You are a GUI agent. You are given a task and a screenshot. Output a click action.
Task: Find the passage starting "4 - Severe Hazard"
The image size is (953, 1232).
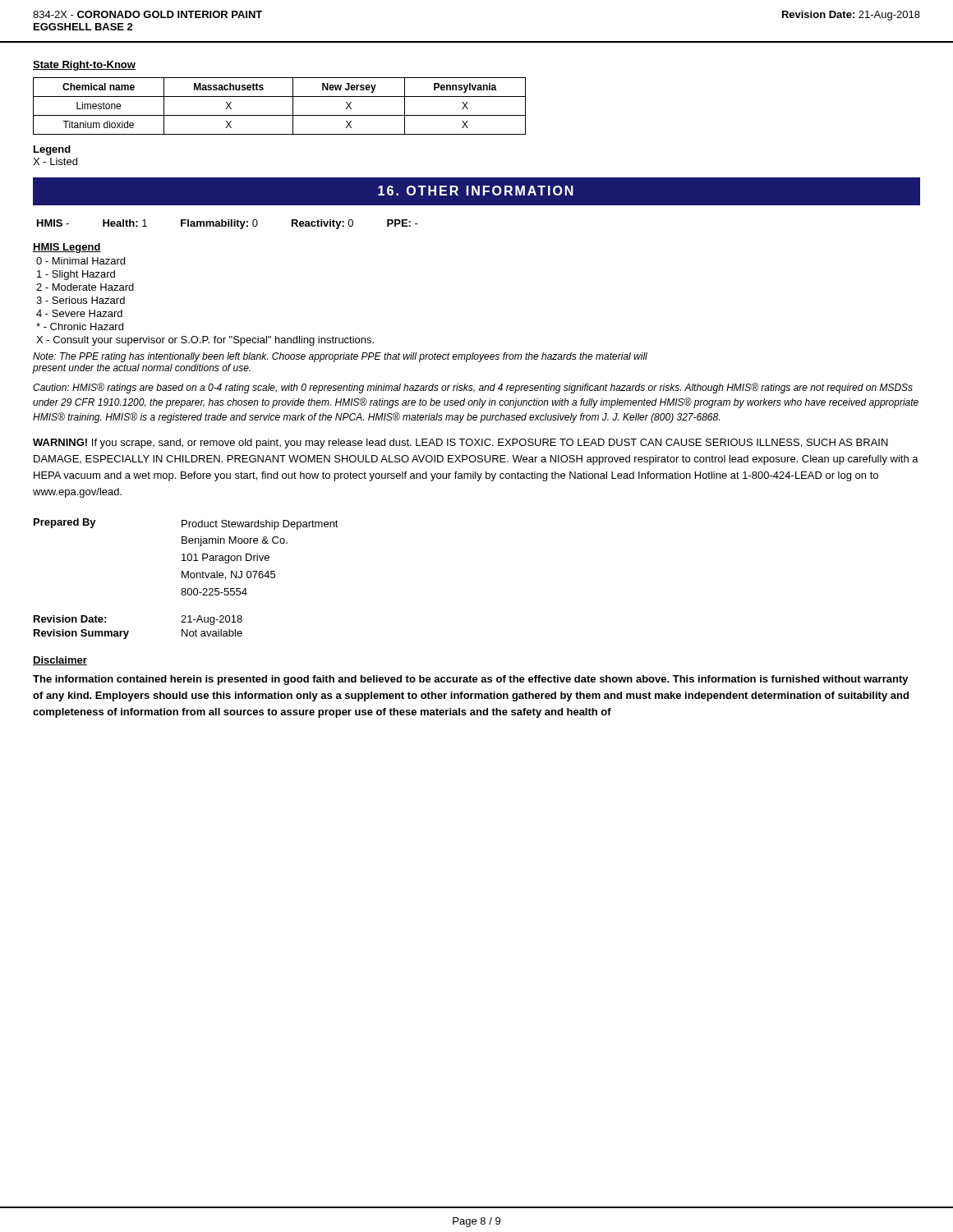79,313
